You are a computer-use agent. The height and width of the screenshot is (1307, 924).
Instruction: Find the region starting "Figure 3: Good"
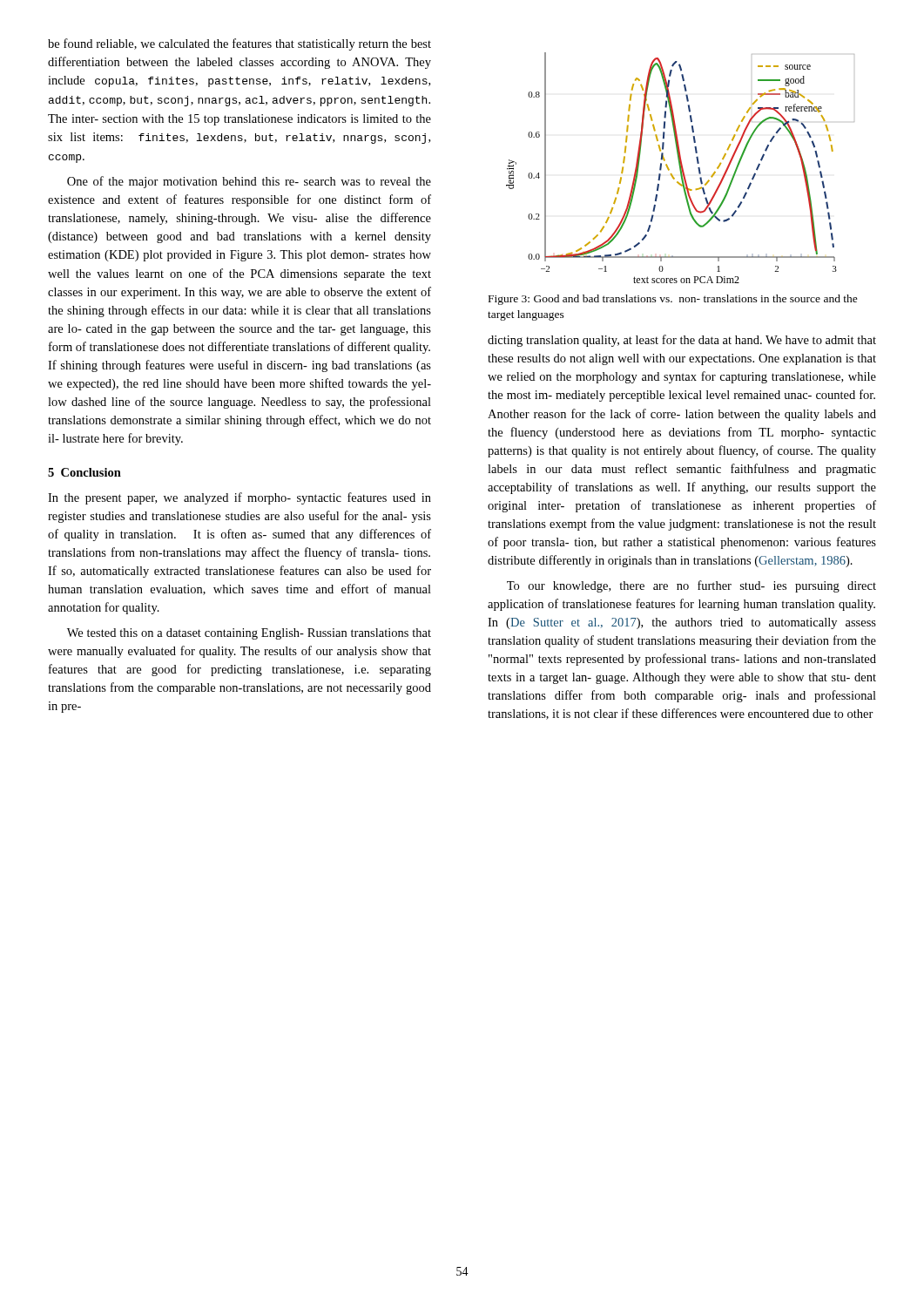pyautogui.click(x=673, y=306)
